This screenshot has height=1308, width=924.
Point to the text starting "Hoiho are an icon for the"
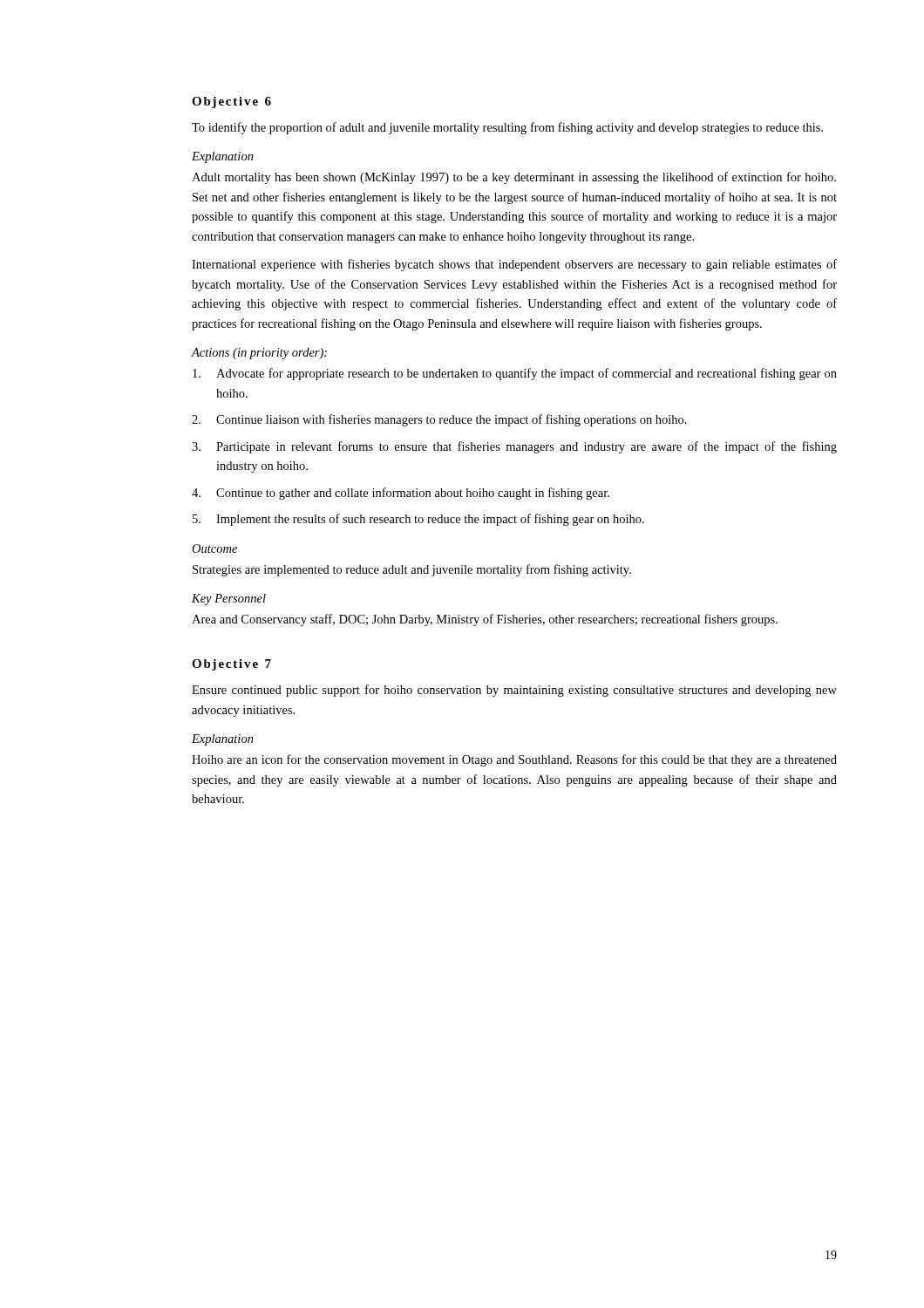click(x=514, y=779)
